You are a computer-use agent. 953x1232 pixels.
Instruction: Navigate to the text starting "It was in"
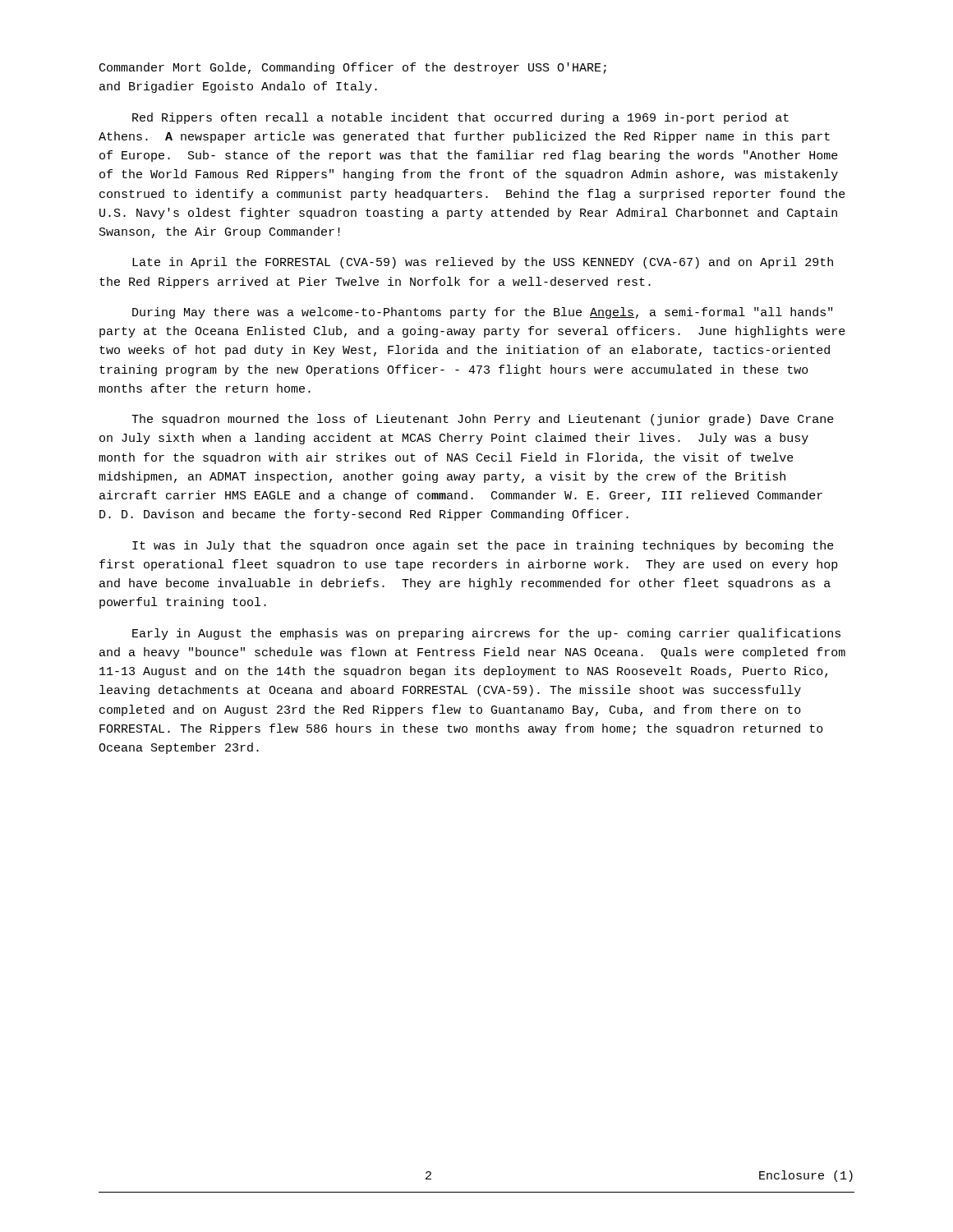click(472, 575)
